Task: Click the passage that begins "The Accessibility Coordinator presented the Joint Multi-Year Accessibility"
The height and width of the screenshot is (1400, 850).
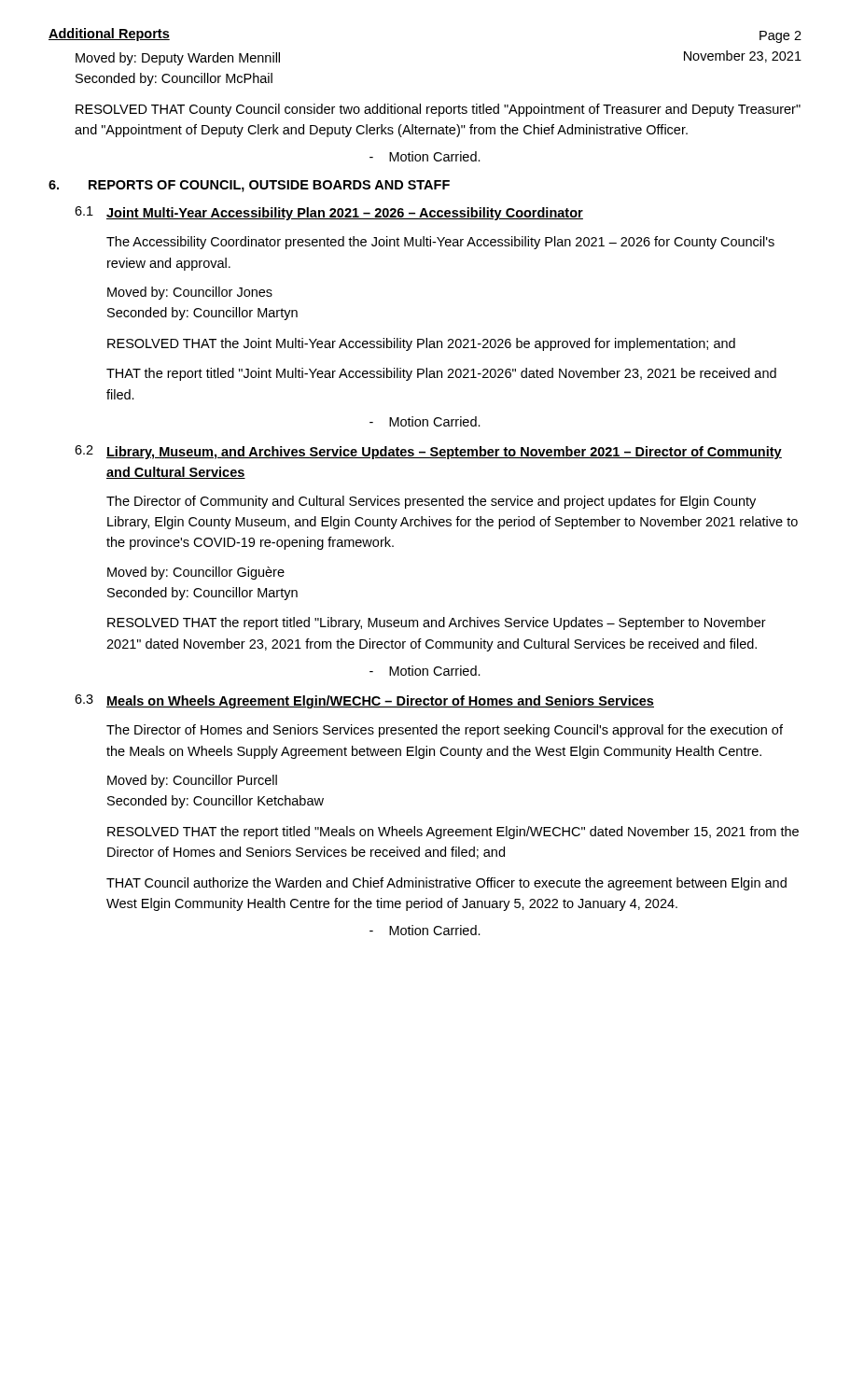Action: point(441,252)
